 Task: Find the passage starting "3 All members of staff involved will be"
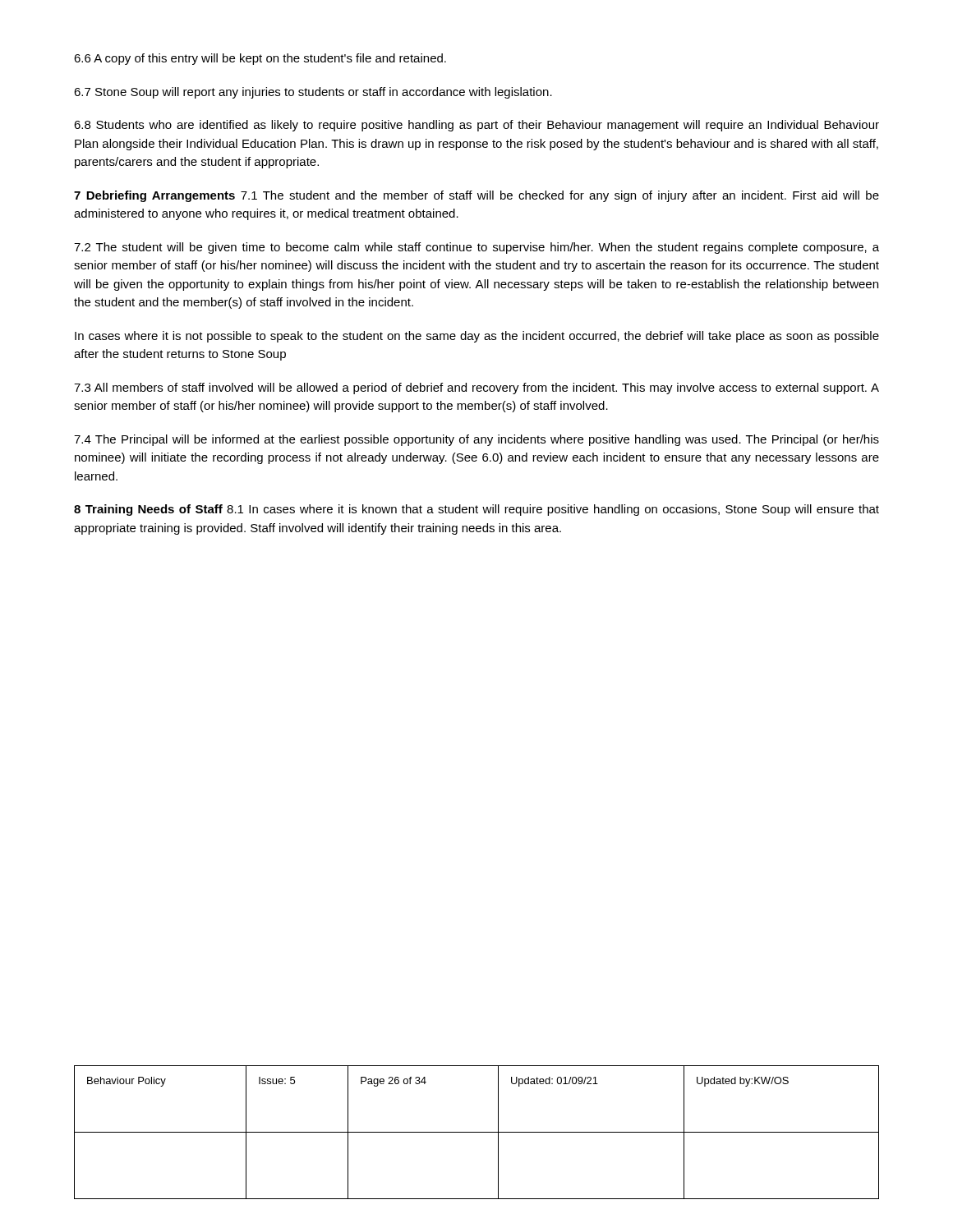476,396
